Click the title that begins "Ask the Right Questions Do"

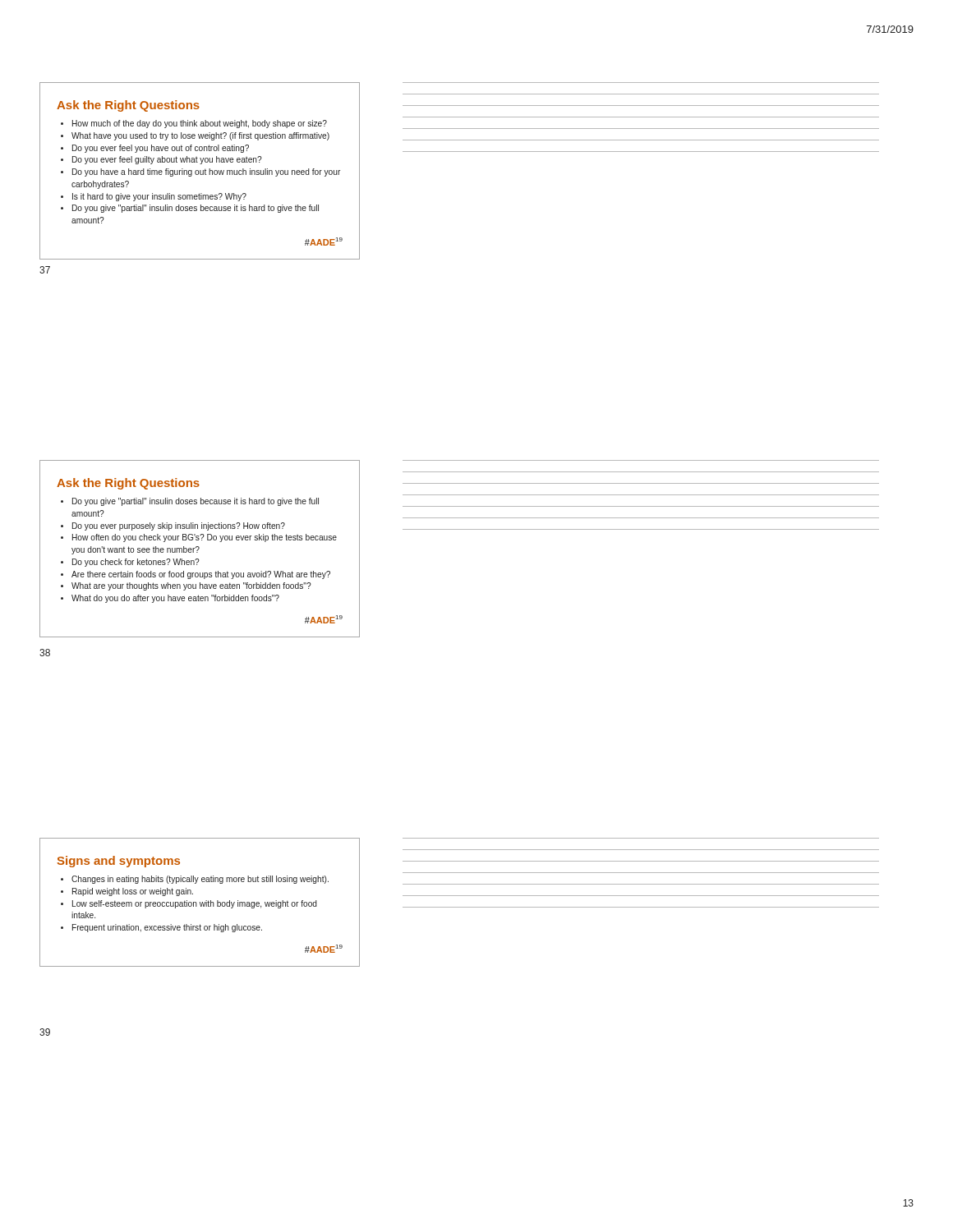coord(200,550)
